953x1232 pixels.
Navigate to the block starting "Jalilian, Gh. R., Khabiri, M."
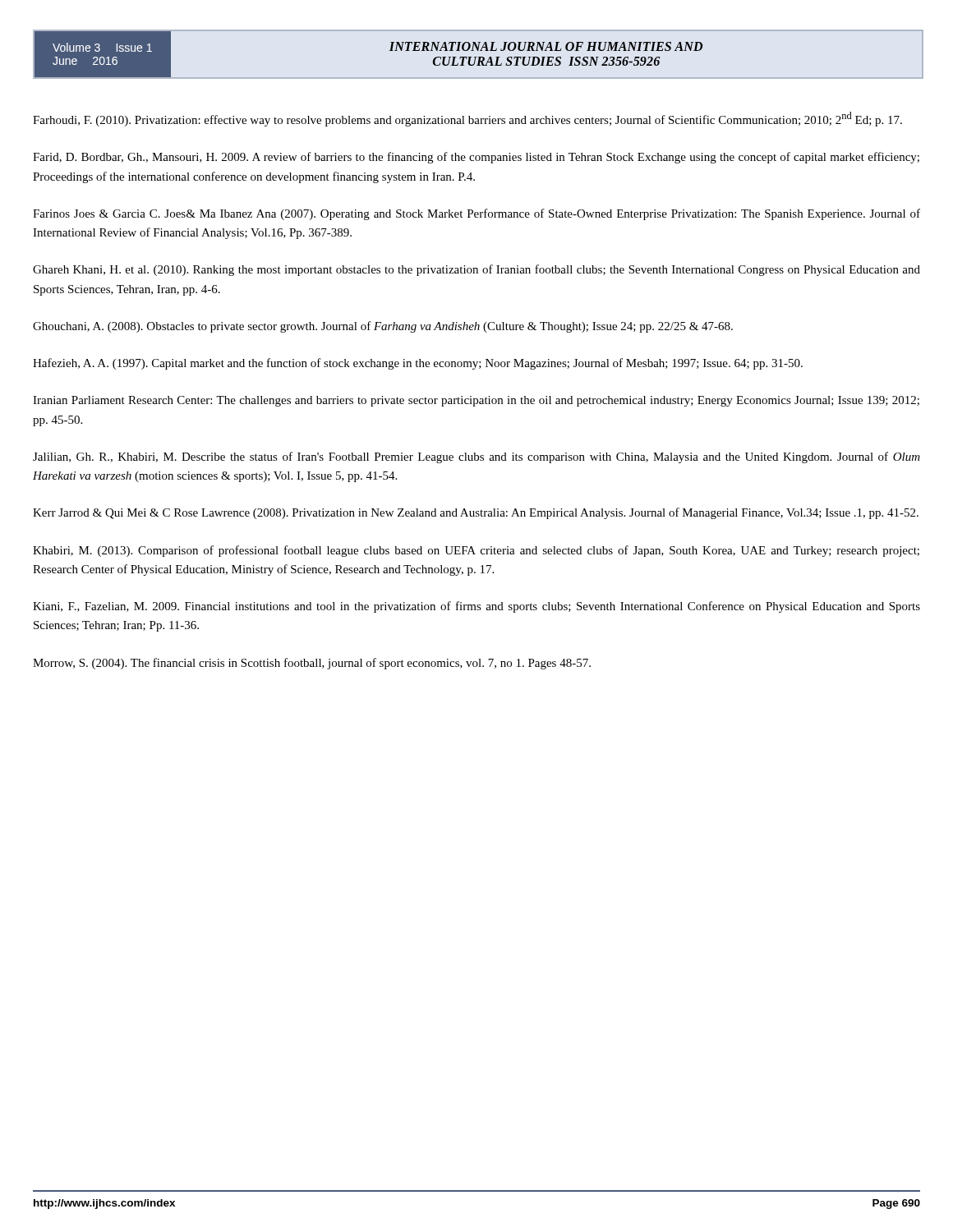click(x=476, y=466)
